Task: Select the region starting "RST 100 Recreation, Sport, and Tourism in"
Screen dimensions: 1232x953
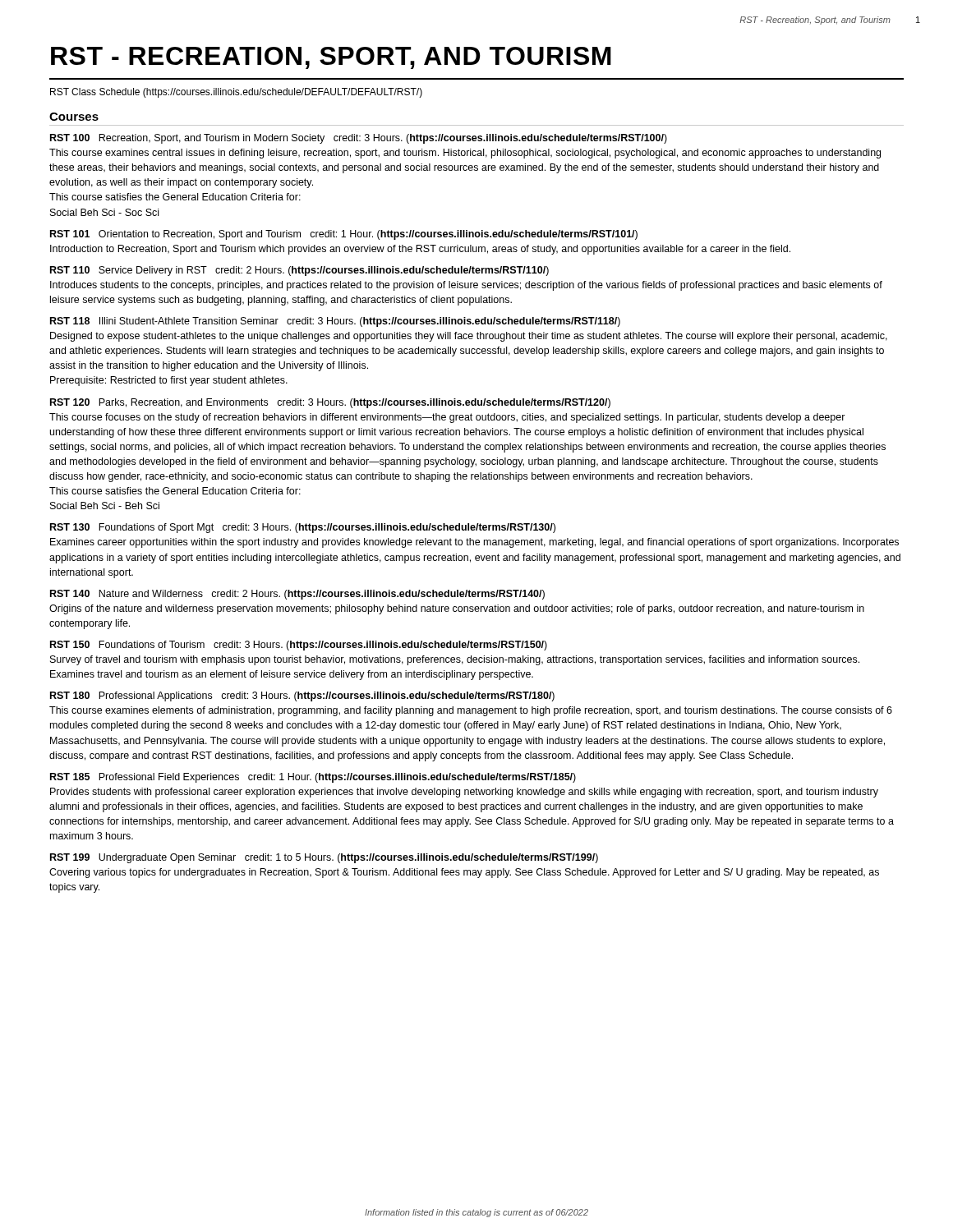Action: (476, 176)
